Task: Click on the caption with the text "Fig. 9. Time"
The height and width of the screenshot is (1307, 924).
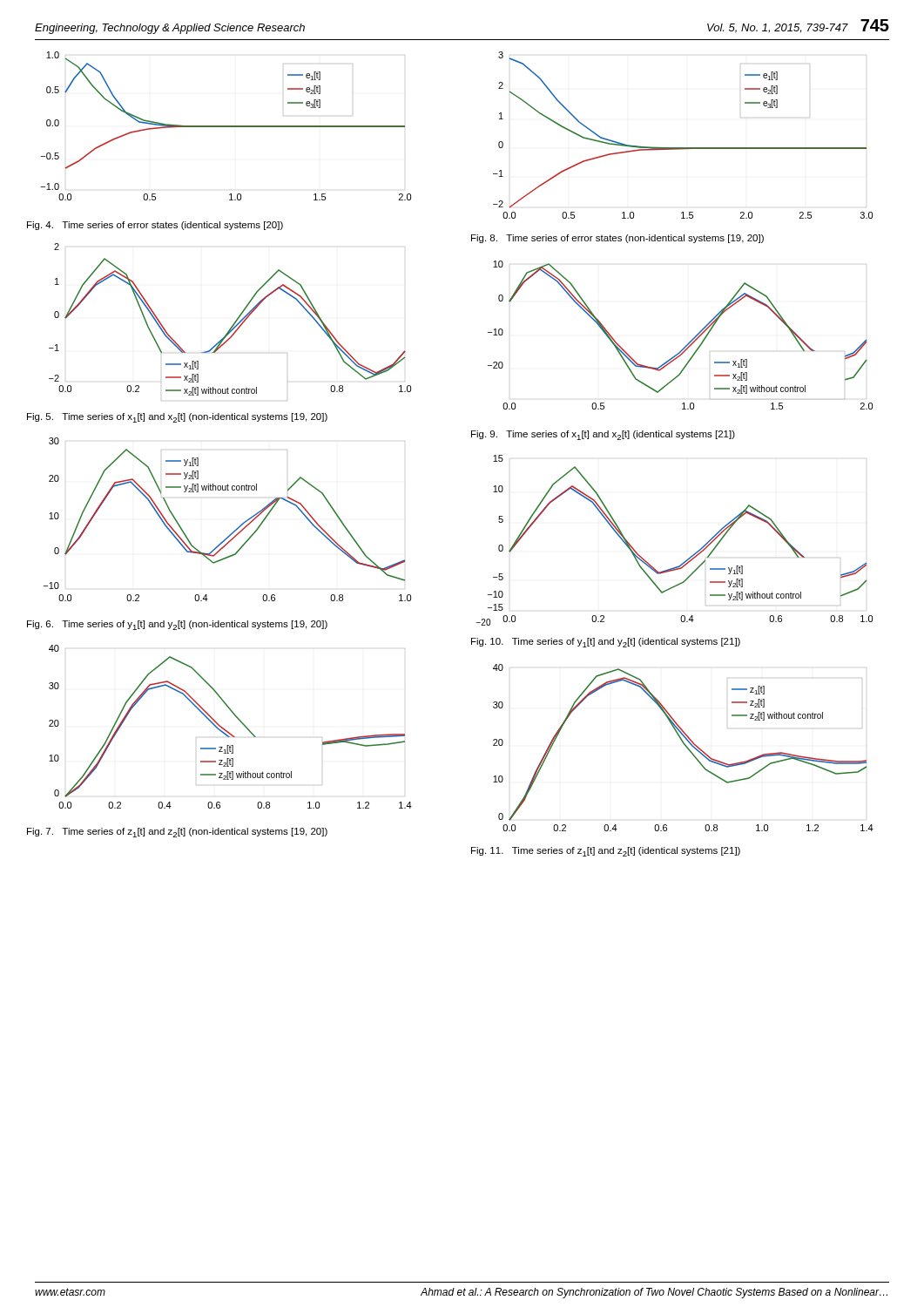Action: (603, 435)
